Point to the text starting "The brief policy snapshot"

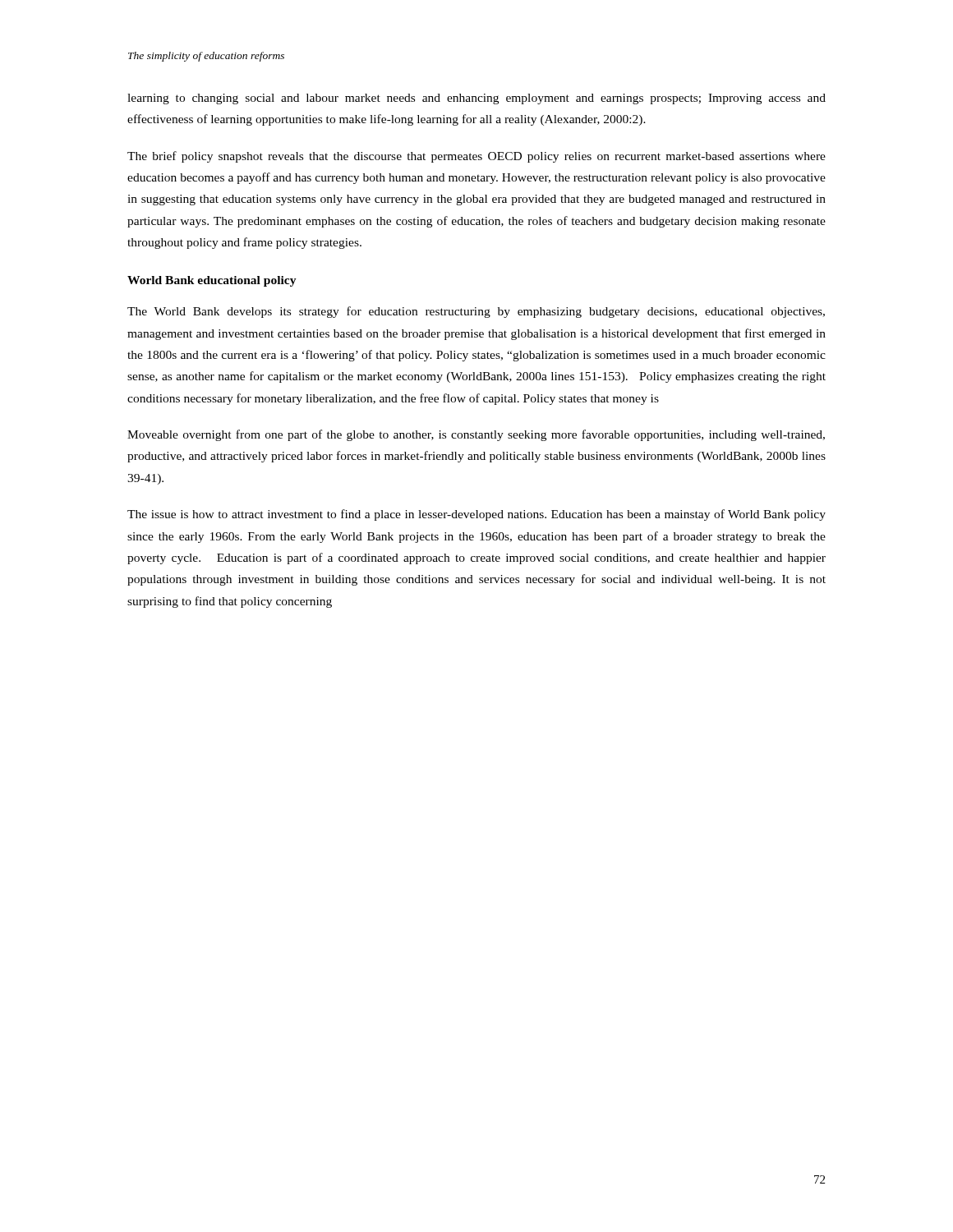pos(476,199)
